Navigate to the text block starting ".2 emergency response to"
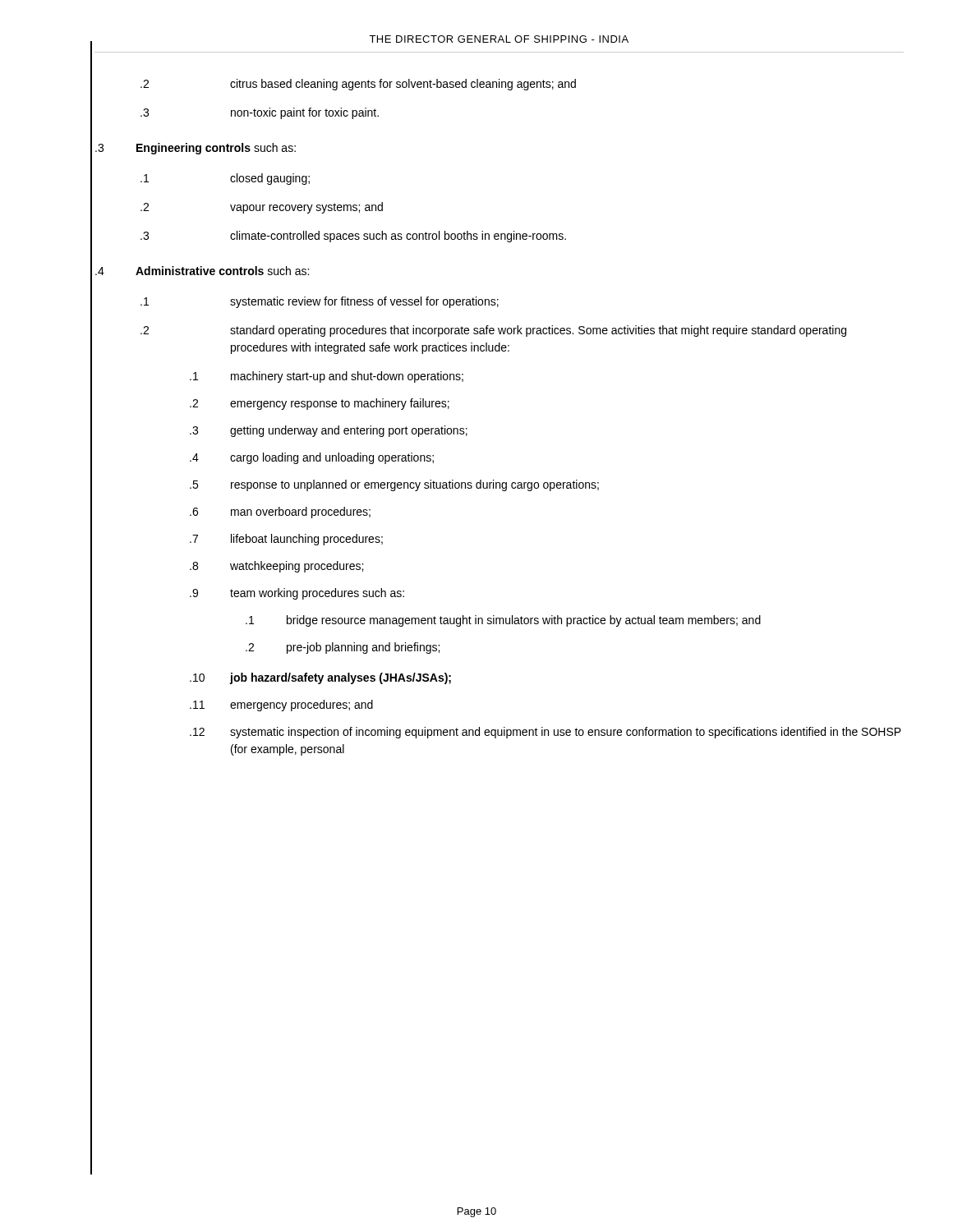Screen dimensions: 1232x953 pos(320,404)
